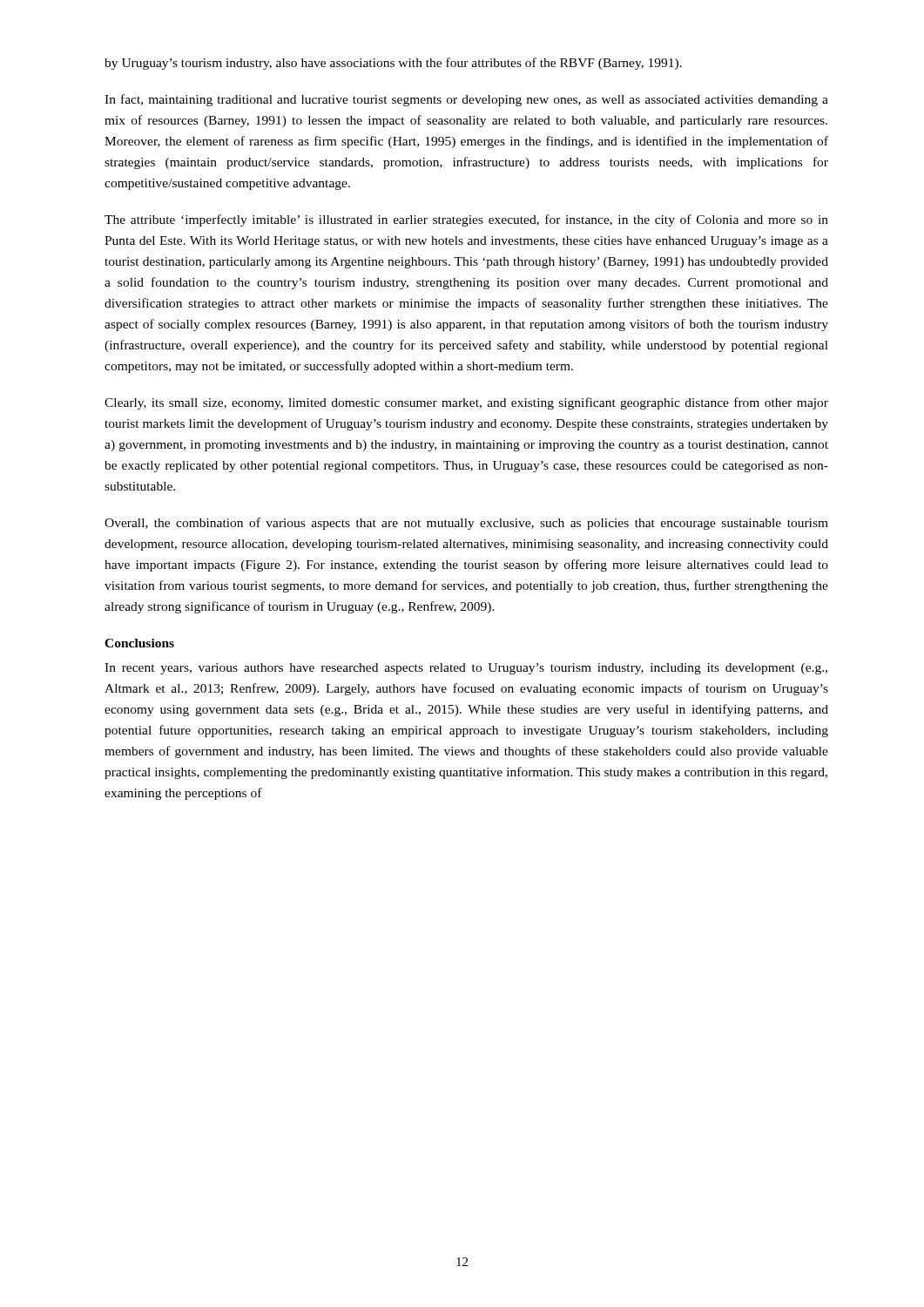This screenshot has height=1307, width=924.
Task: Point to the block starting "Clearly, its small size,"
Action: [x=466, y=444]
